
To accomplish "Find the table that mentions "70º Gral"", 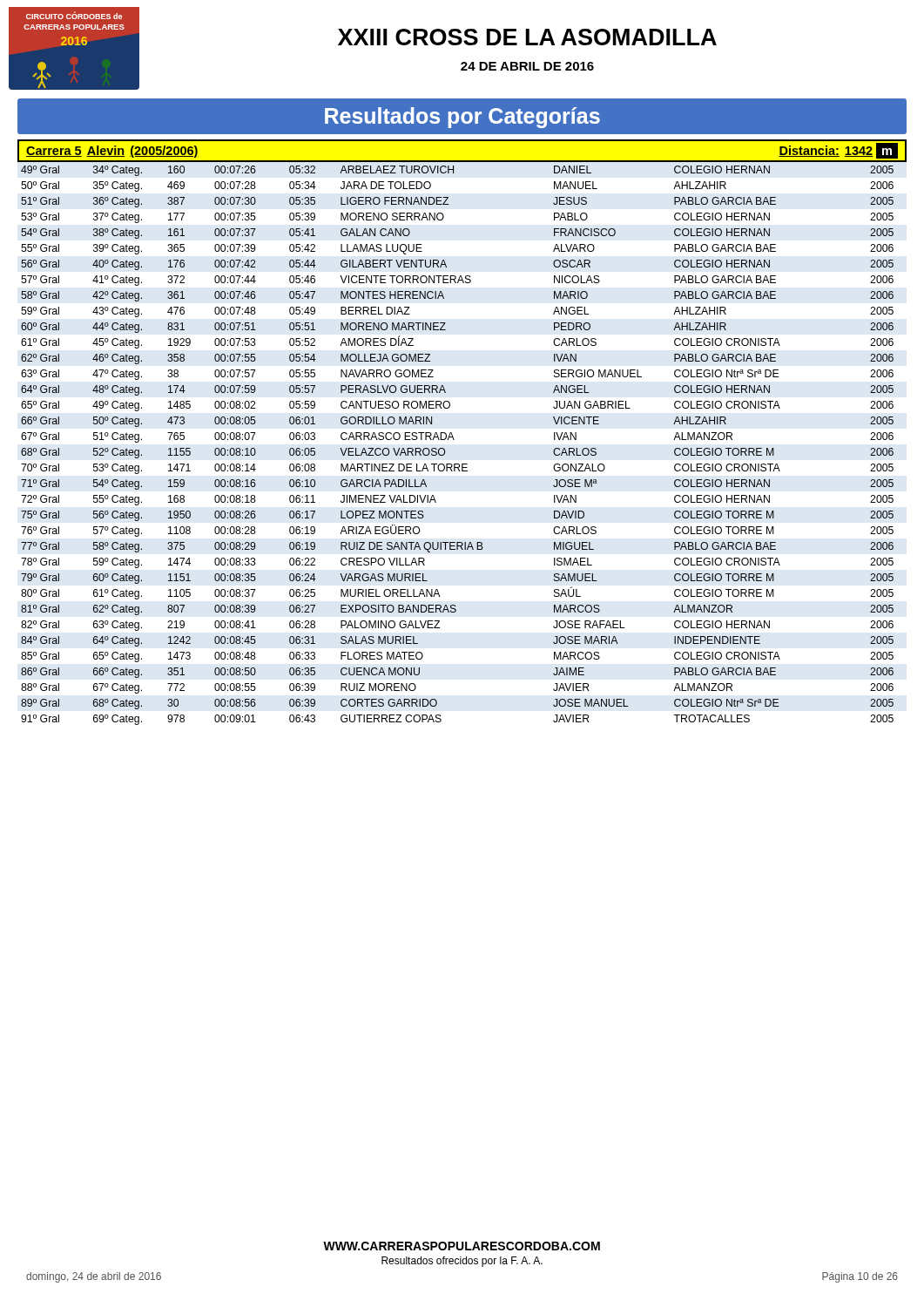I will point(462,444).
